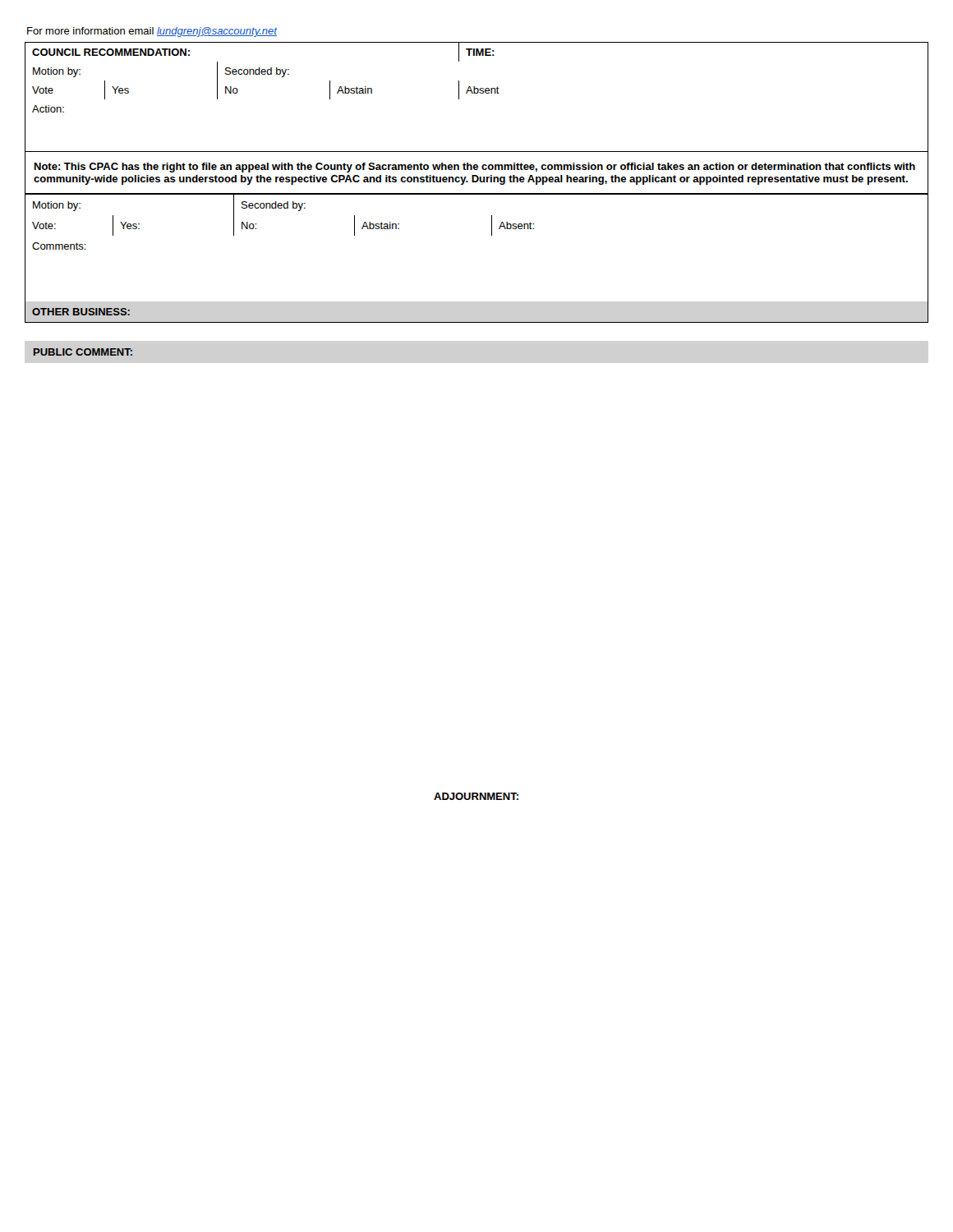Locate the region starting "Note: This CPAC has the right to file"
This screenshot has width=953, height=1232.
click(474, 172)
